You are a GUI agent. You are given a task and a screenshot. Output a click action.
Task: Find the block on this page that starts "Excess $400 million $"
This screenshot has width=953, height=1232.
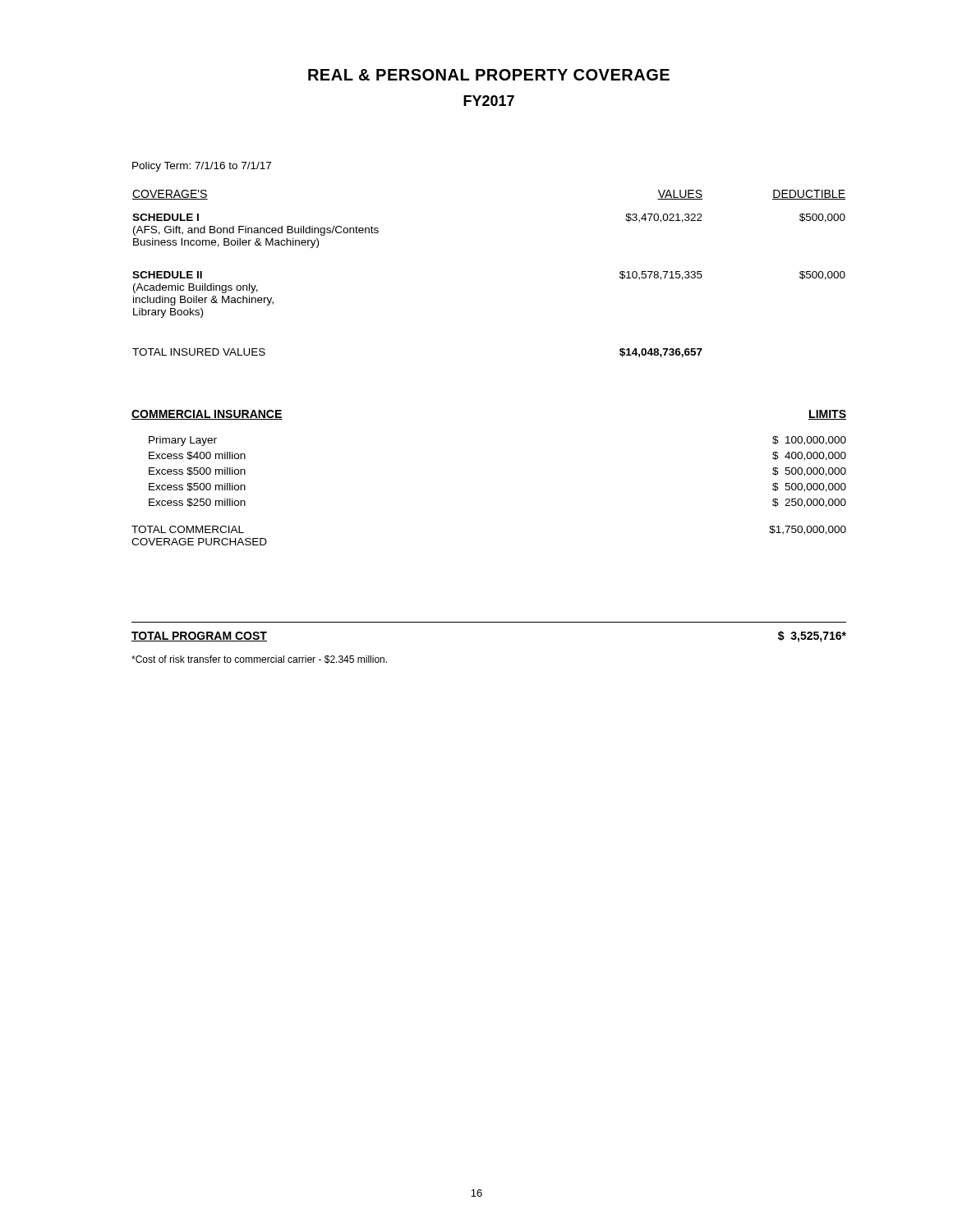(x=199, y=455)
